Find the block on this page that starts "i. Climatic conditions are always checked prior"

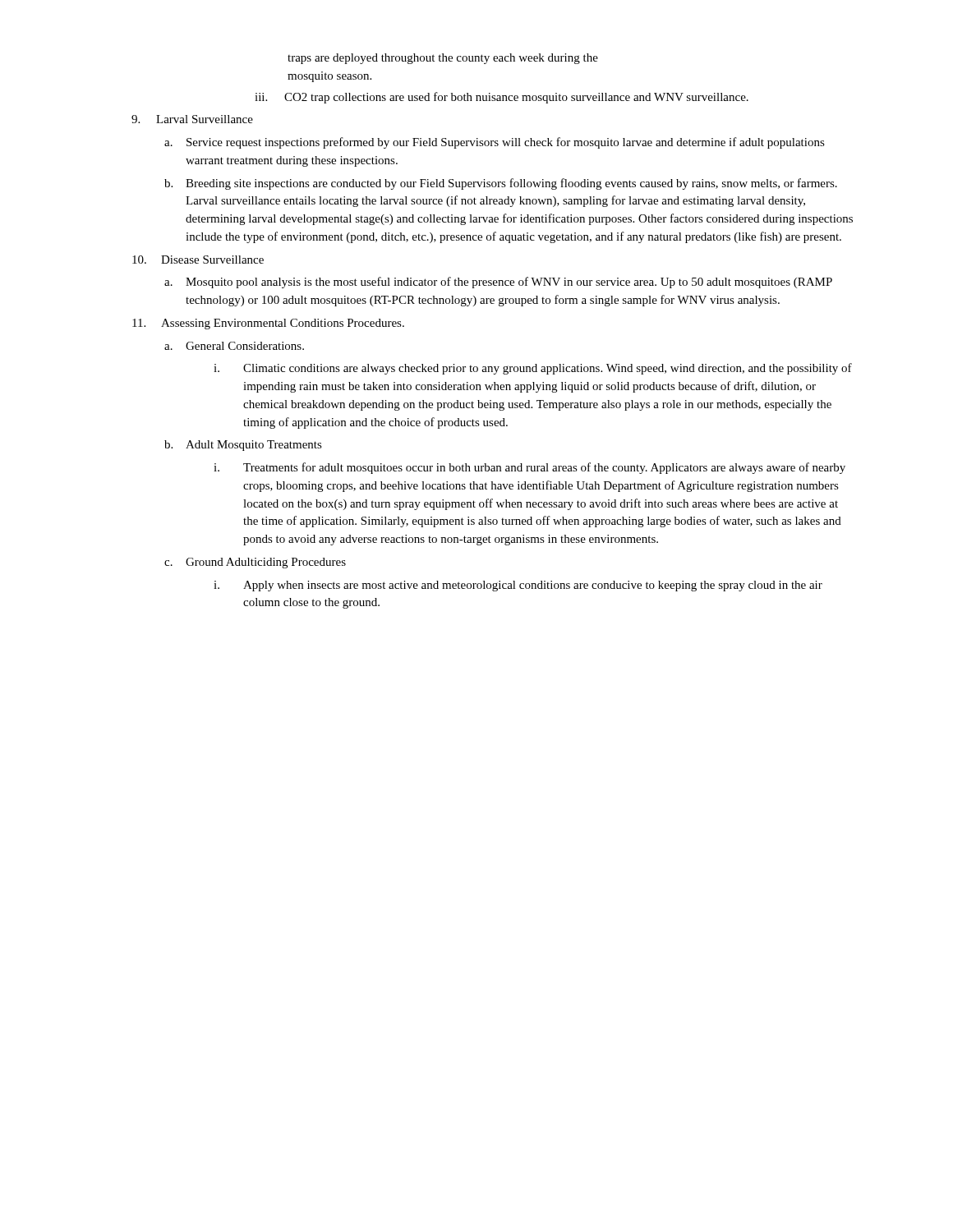pyautogui.click(x=534, y=396)
